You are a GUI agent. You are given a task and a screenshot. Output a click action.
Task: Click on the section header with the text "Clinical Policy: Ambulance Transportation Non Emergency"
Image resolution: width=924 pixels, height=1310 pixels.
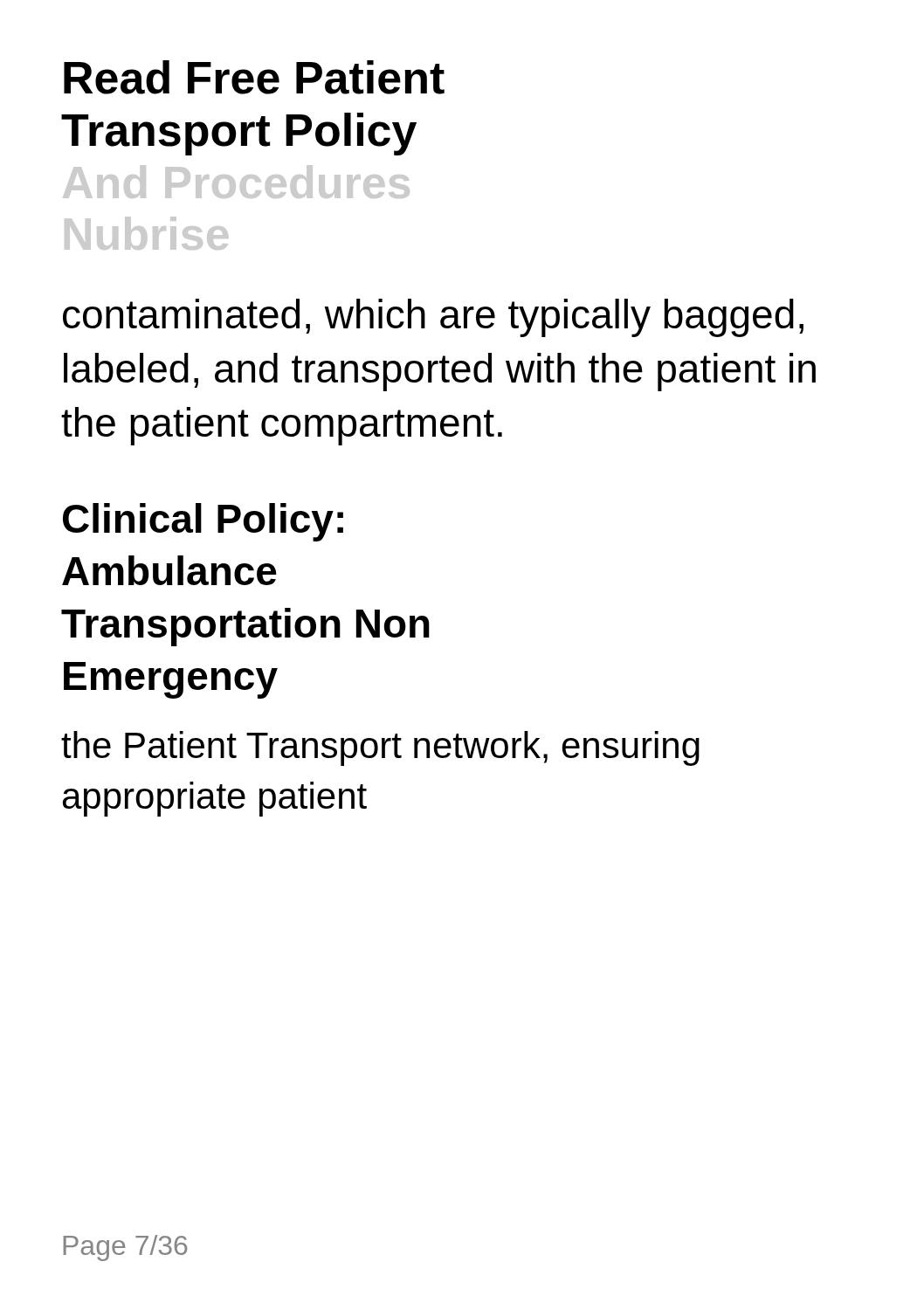tap(203, 522)
